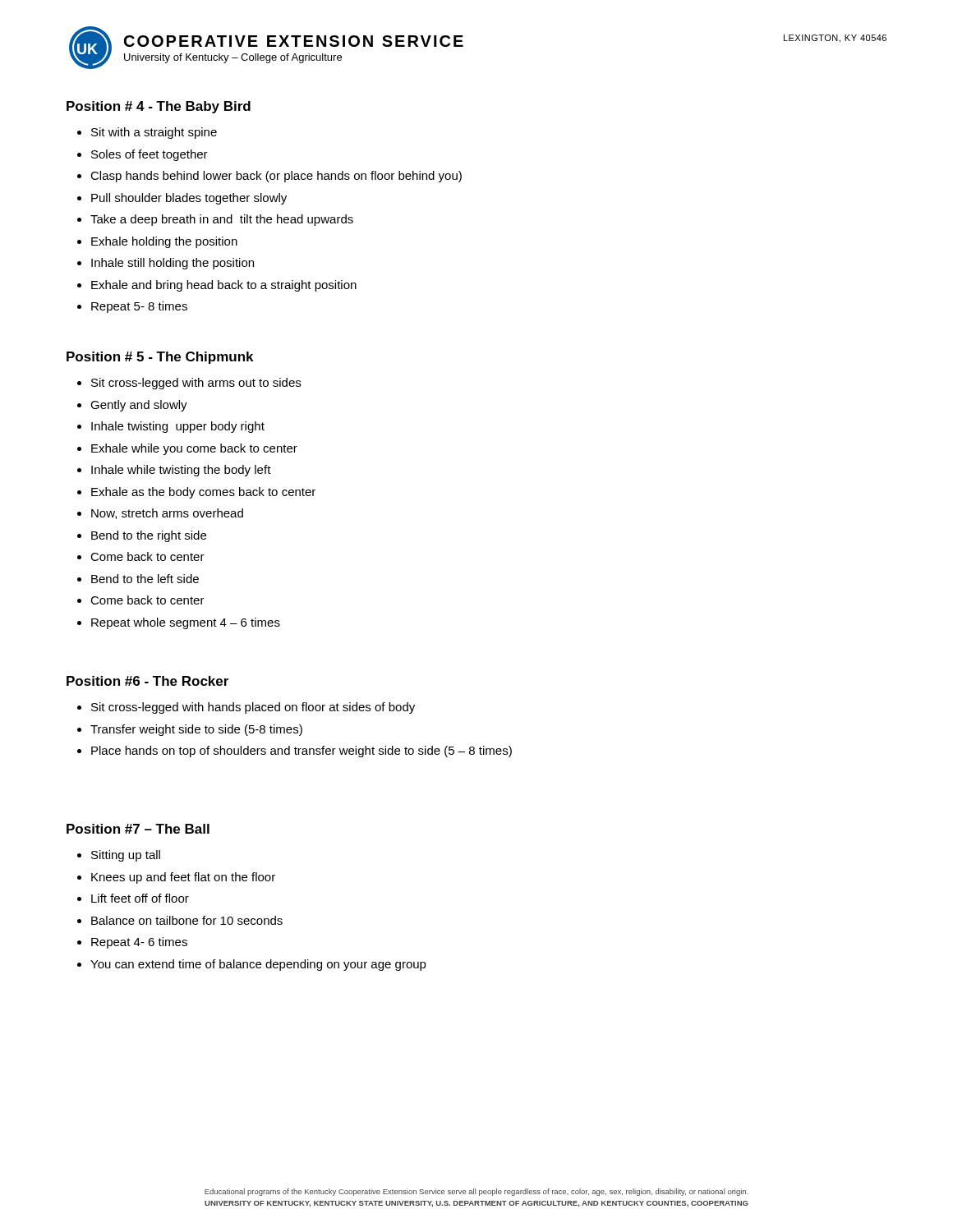This screenshot has height=1232, width=953.
Task: Navigate to the region starting "Position # 4 - The"
Action: coord(159,107)
